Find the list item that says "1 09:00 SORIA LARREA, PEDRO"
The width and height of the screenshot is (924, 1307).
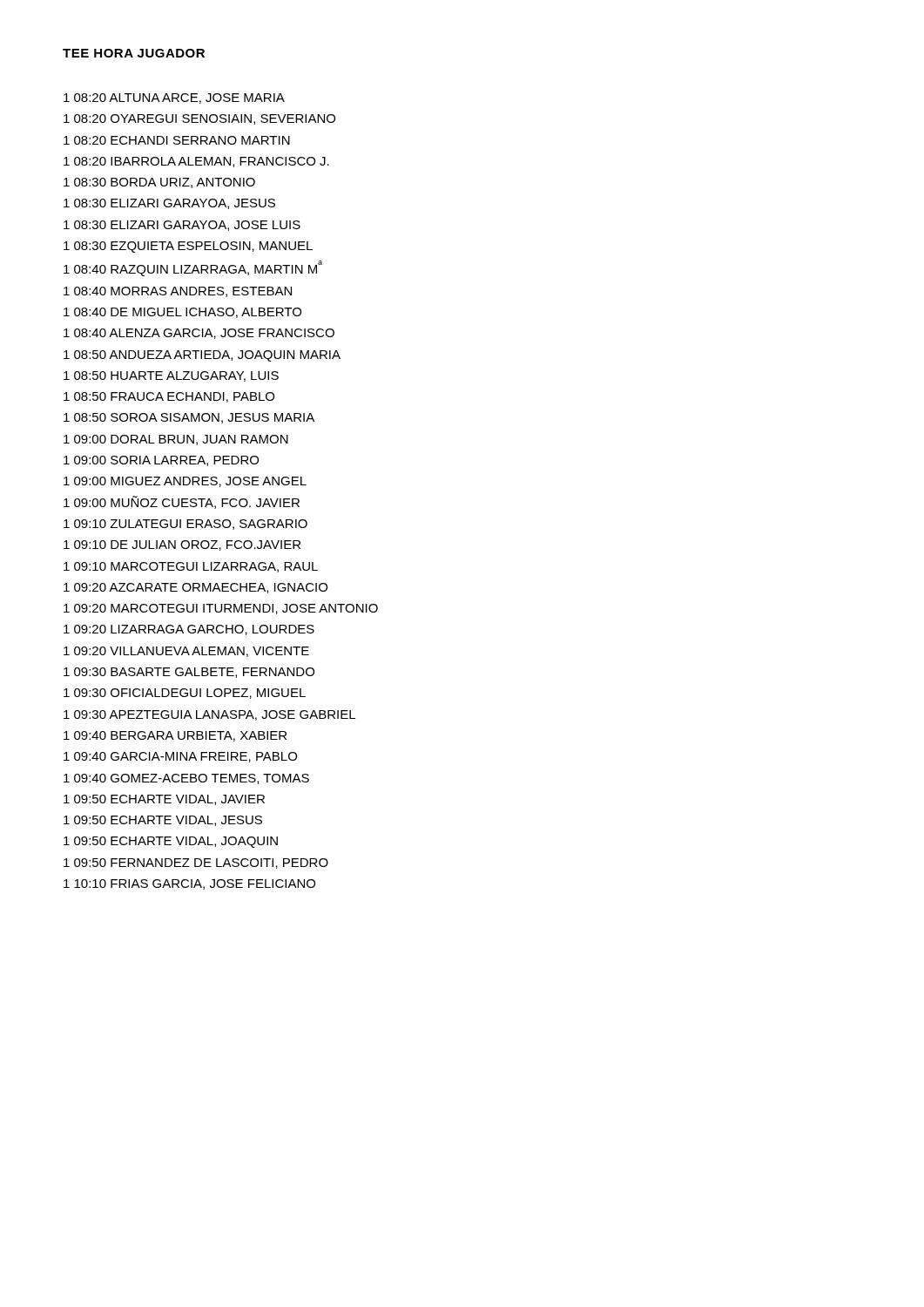click(161, 460)
